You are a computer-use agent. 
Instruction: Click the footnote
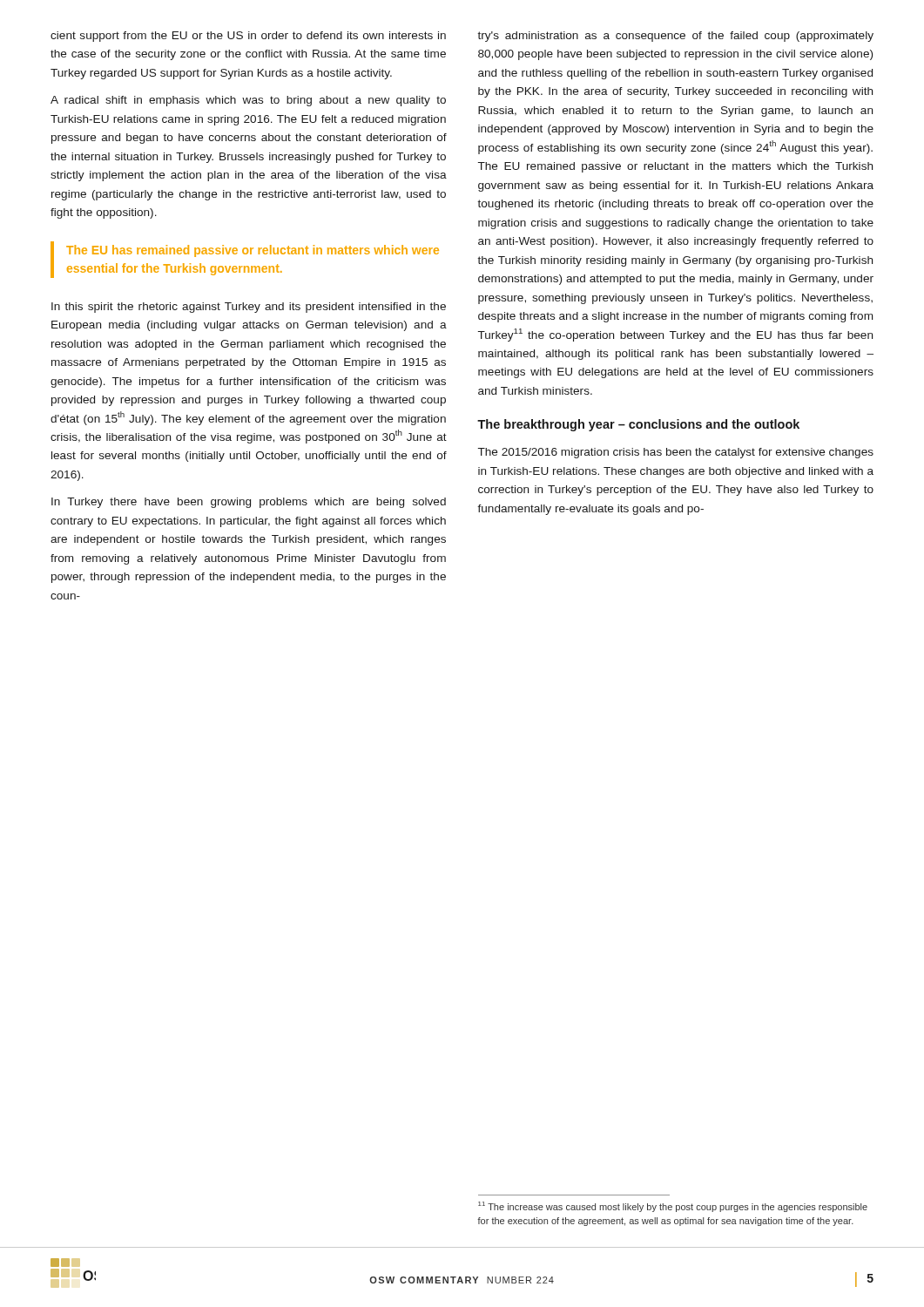pos(676,1212)
